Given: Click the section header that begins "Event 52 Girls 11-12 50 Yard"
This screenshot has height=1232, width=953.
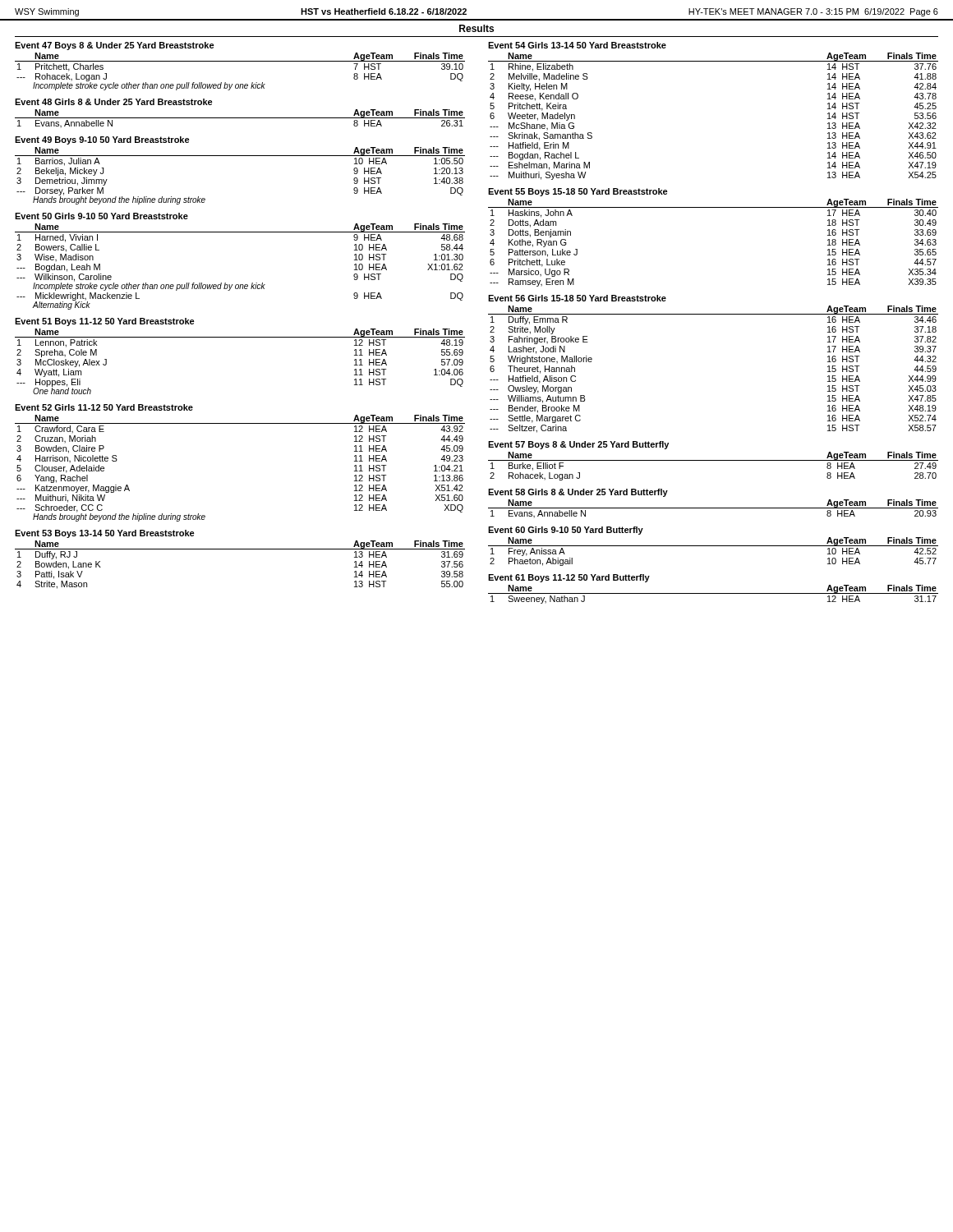Looking at the screenshot, I should click(x=104, y=407).
